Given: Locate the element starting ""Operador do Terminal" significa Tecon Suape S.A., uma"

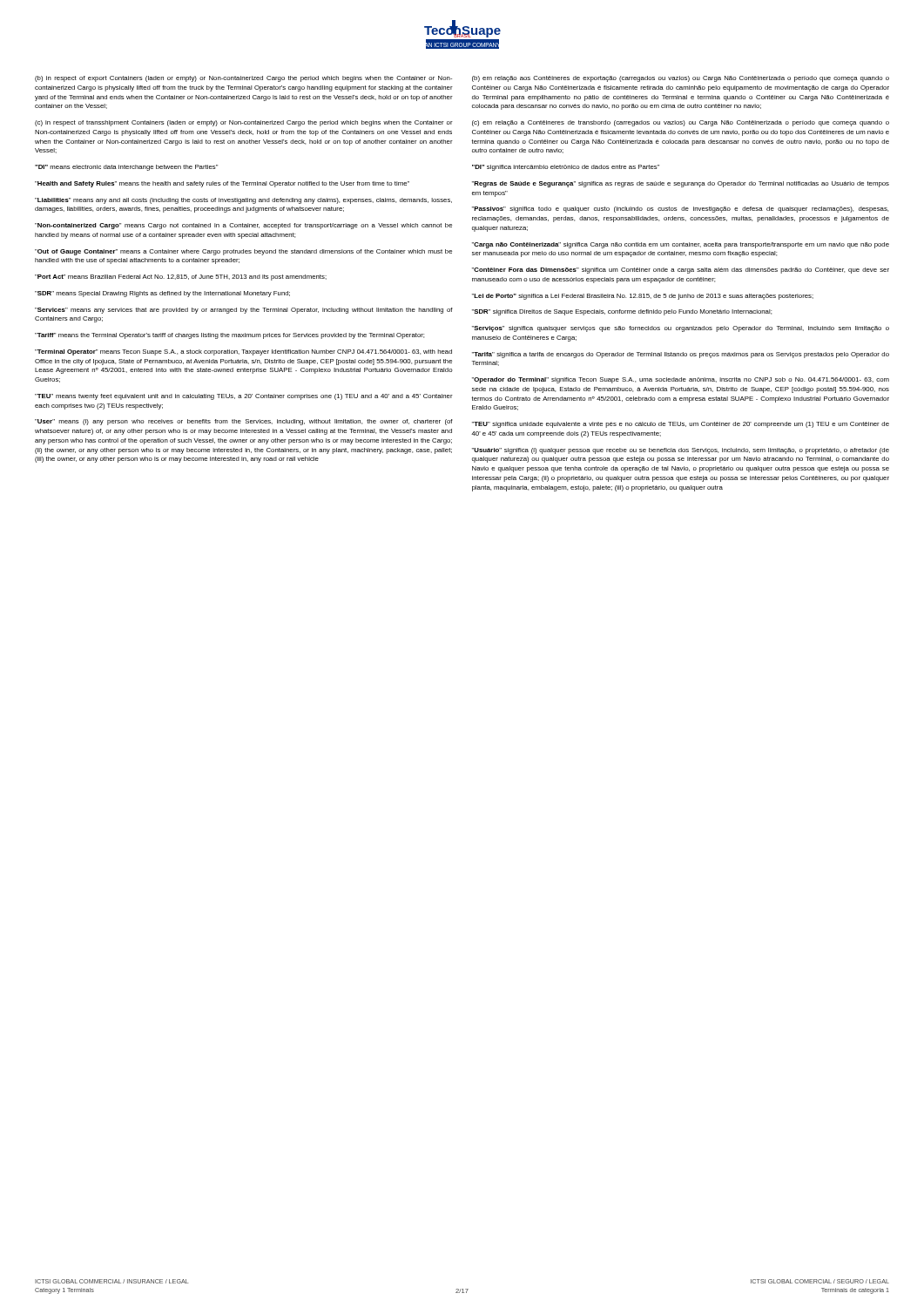Looking at the screenshot, I should (680, 394).
